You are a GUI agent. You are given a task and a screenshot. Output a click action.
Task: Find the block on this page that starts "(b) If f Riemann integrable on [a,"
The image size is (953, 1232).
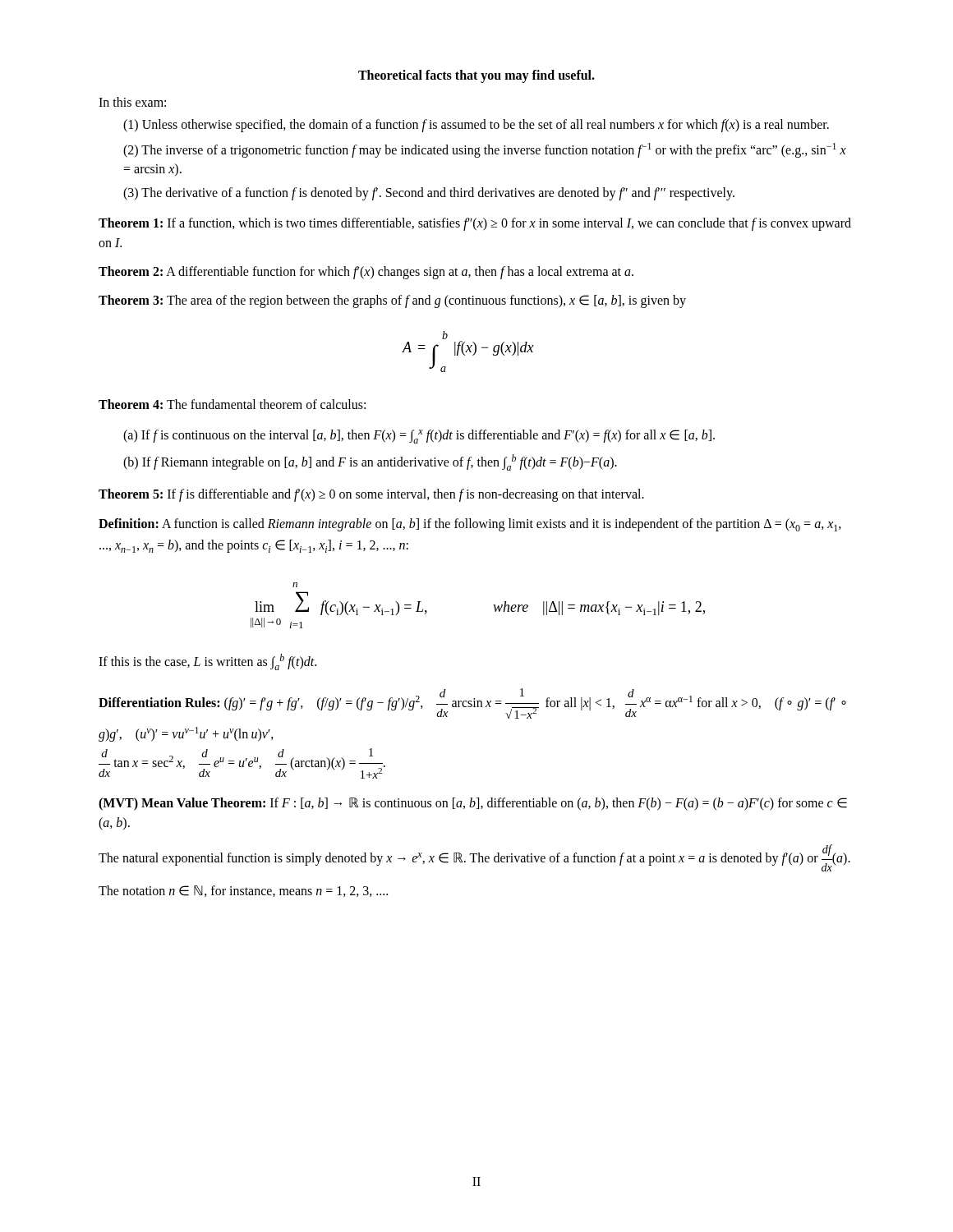pyautogui.click(x=370, y=463)
